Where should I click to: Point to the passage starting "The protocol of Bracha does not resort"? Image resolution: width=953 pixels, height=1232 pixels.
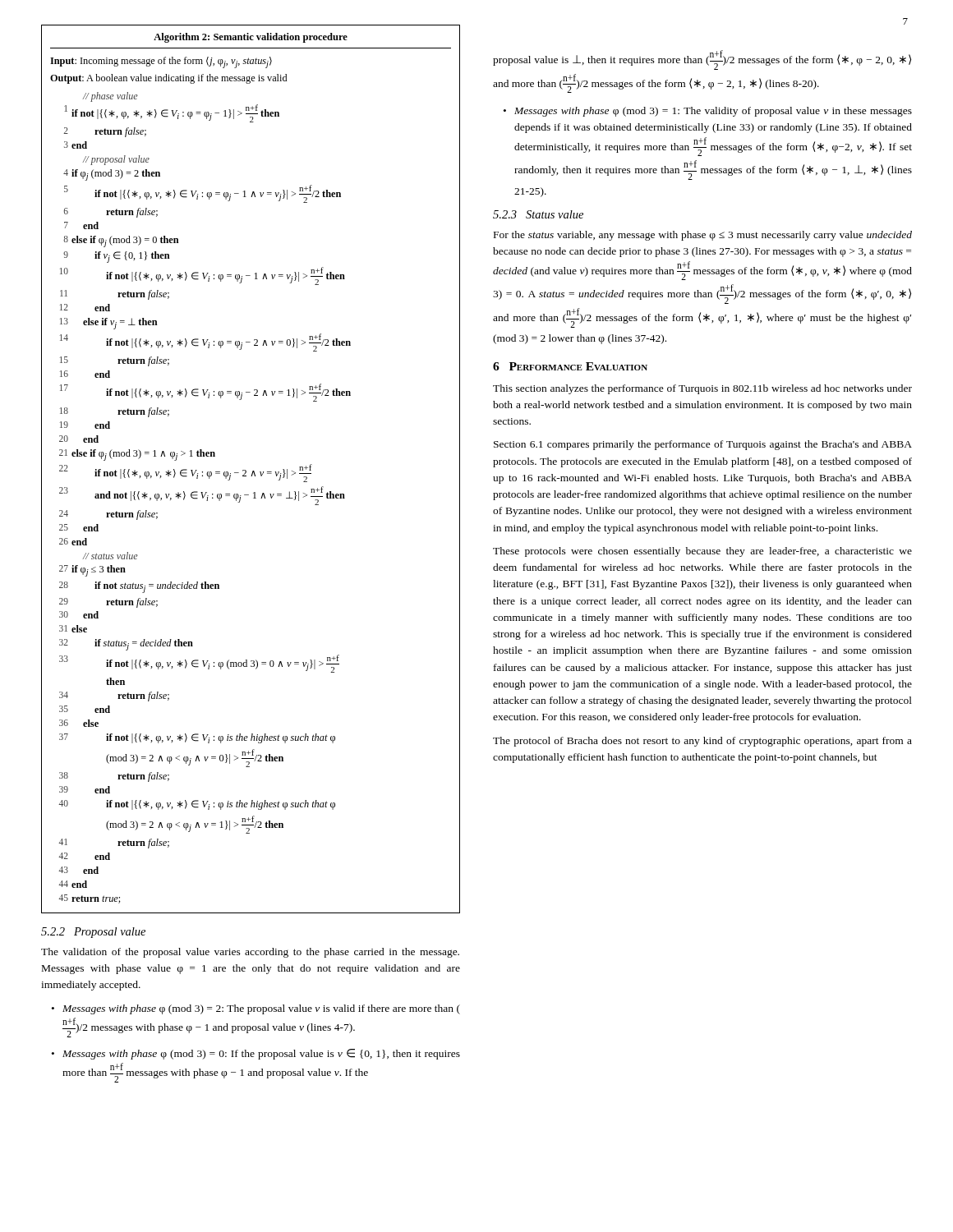coord(702,749)
